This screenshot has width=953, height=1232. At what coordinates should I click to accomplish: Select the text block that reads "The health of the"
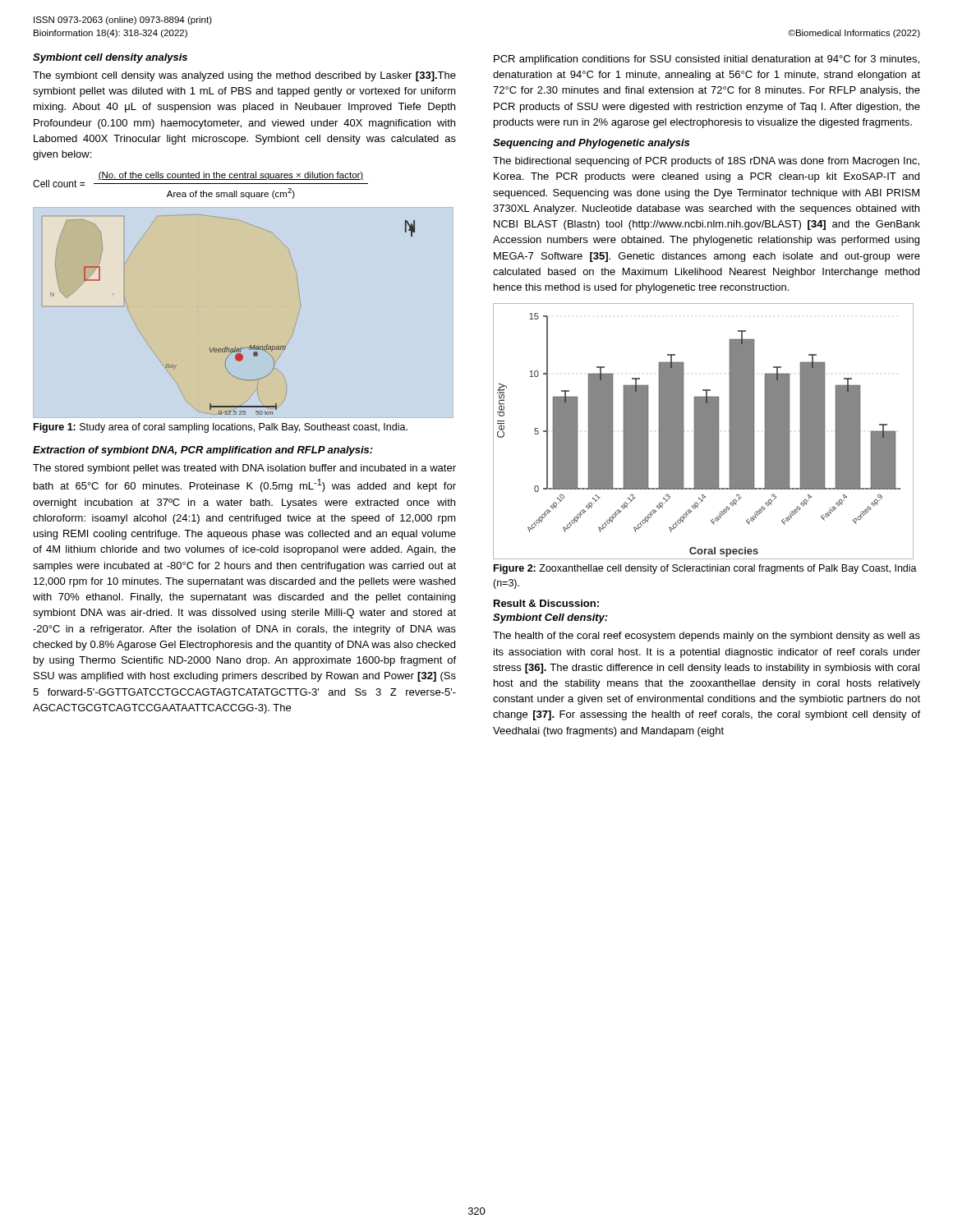click(707, 683)
